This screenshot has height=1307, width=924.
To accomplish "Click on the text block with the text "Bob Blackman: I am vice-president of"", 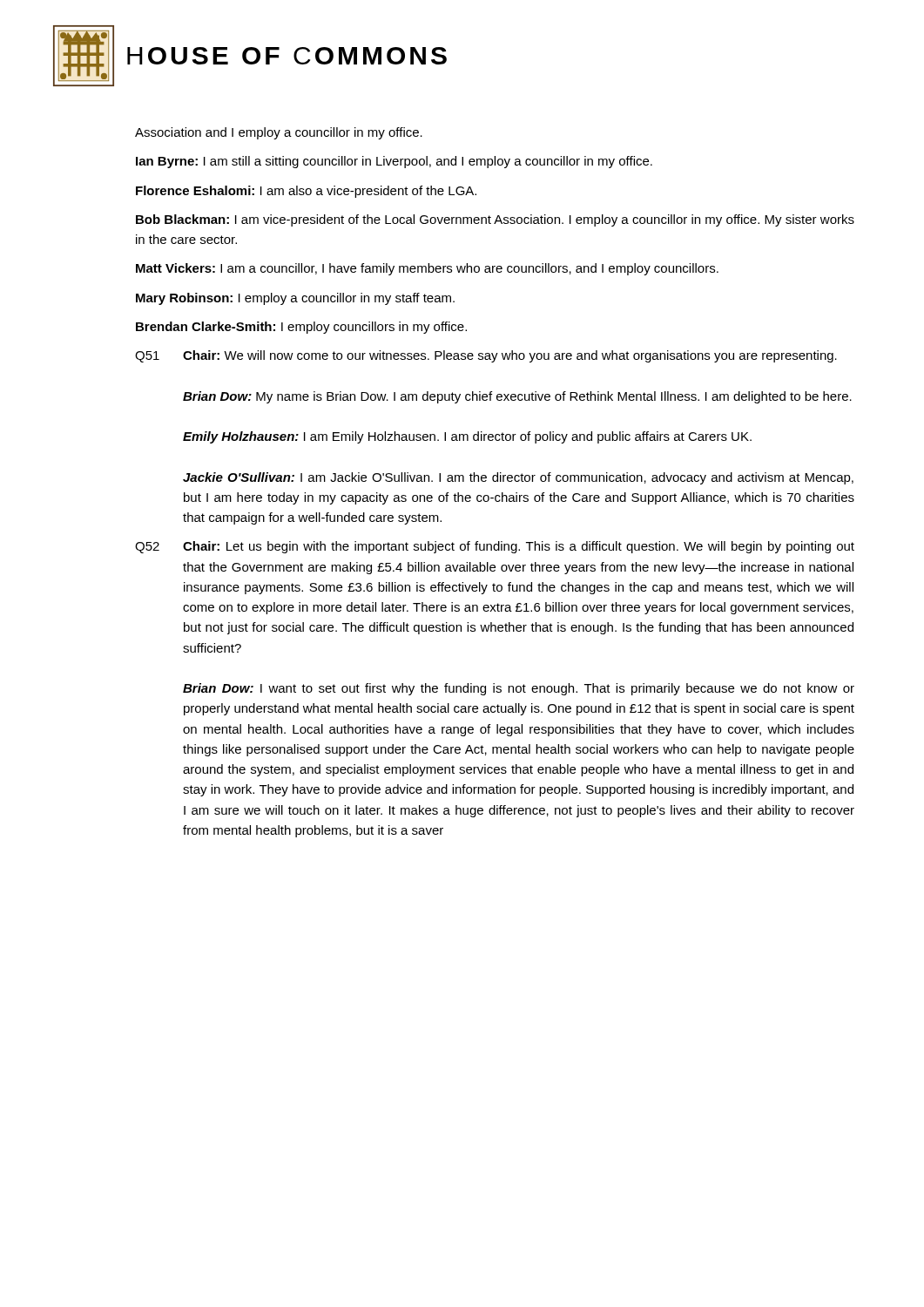I will [x=495, y=229].
